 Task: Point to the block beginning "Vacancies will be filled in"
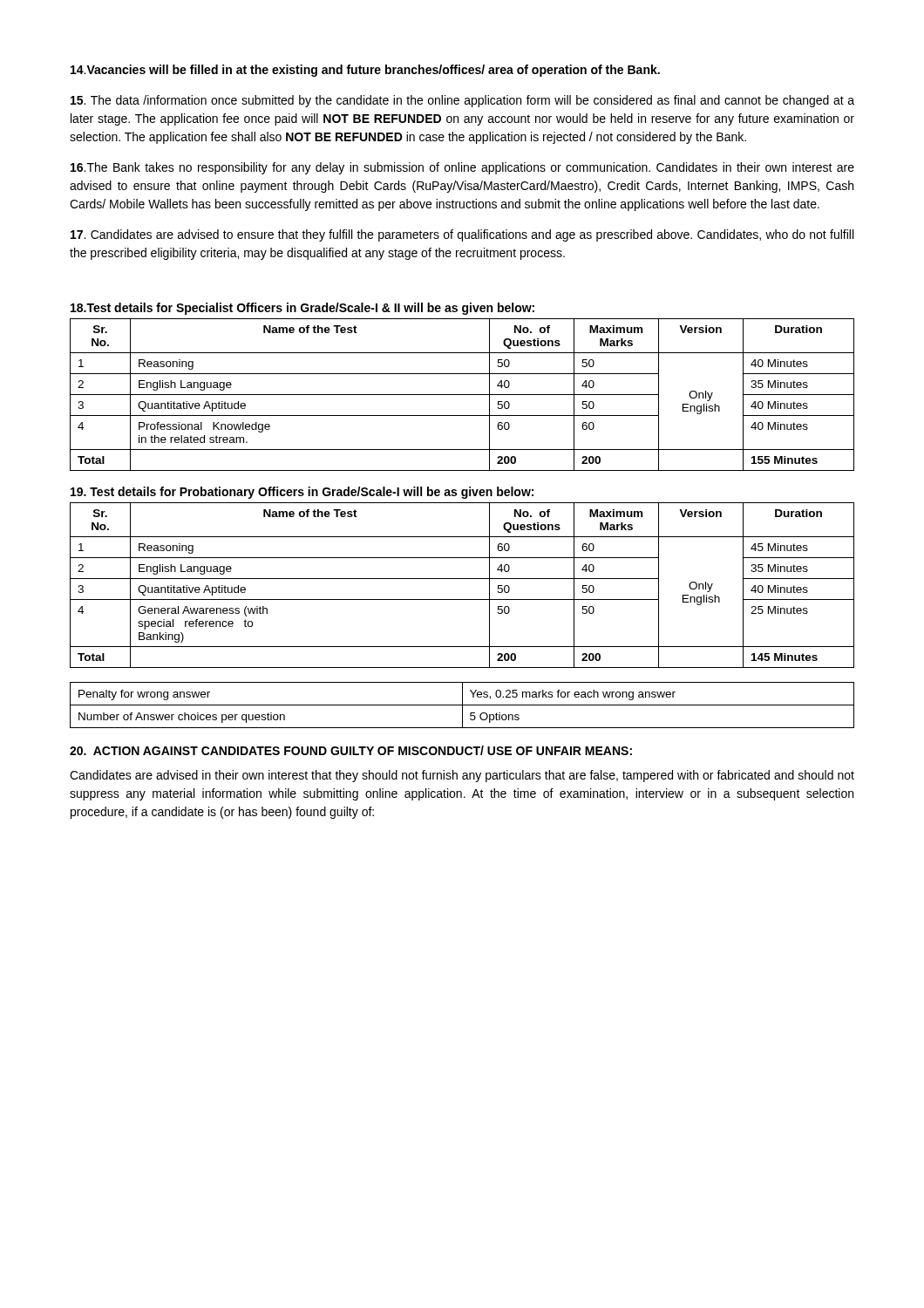coord(365,70)
